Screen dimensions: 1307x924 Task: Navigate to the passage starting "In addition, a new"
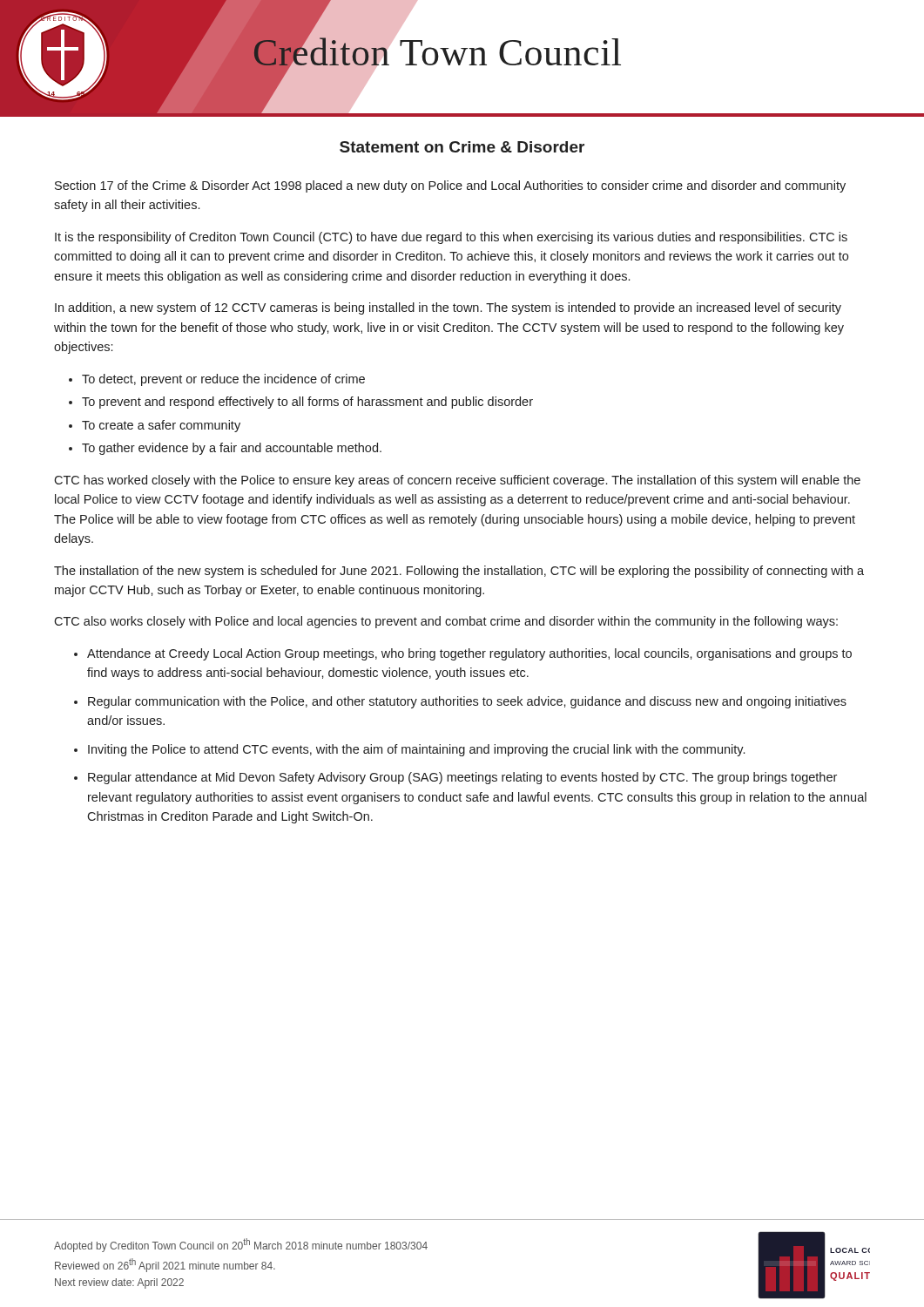click(449, 327)
